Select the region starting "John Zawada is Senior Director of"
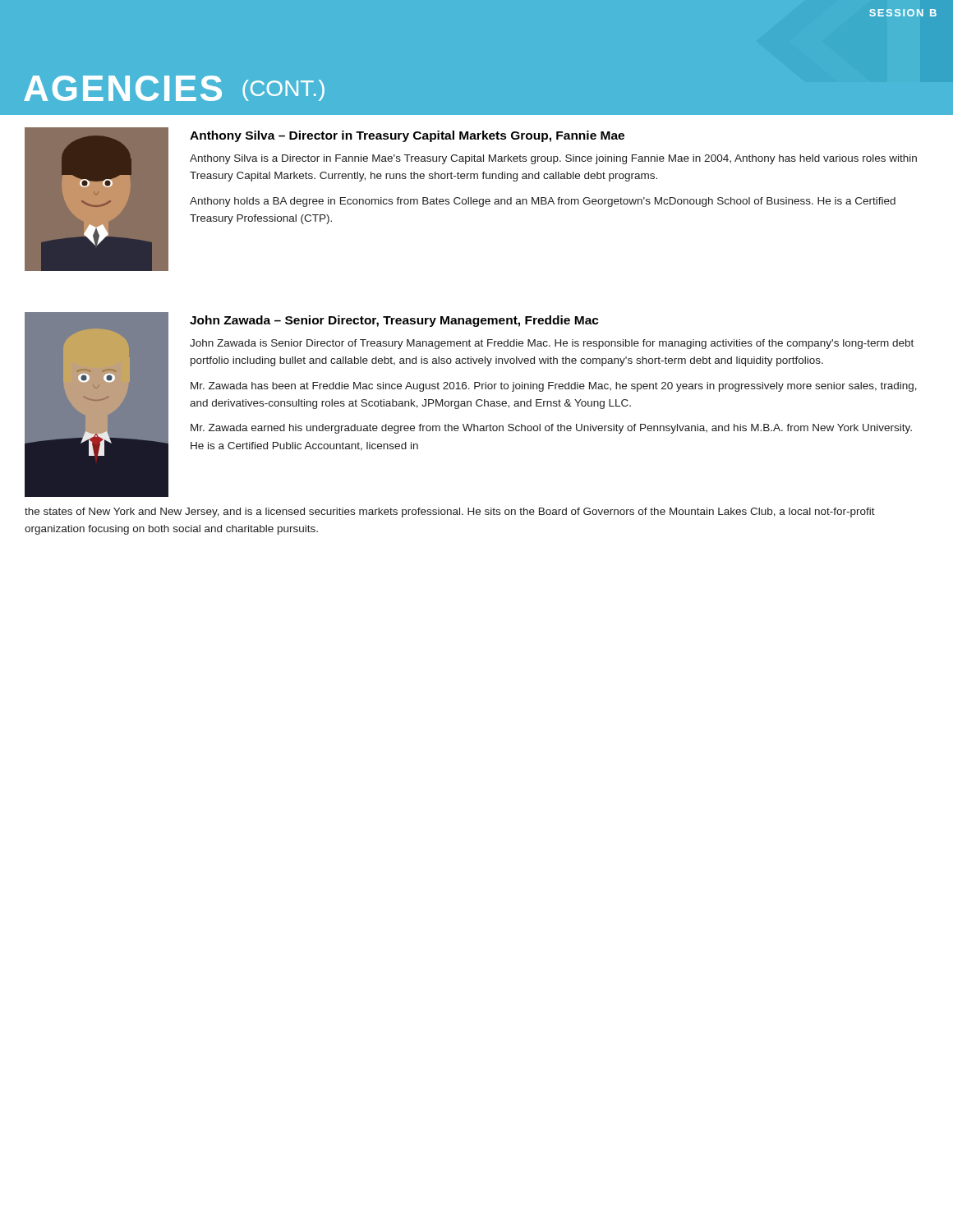Viewport: 953px width, 1232px height. 552,352
